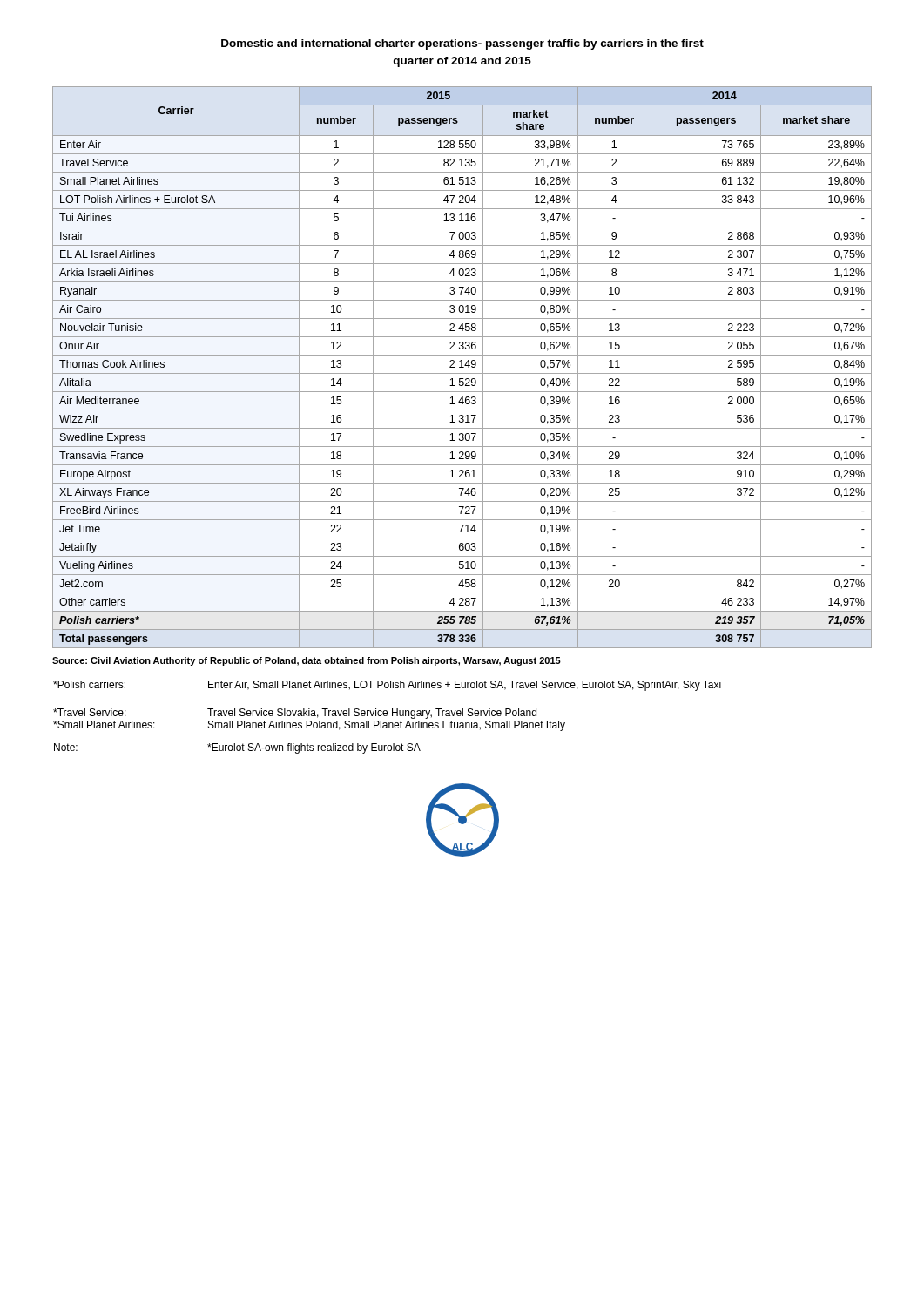
Task: Point to the passage starting "Note: *Eurolot SA-own flights realized by"
Action: pyautogui.click(x=237, y=748)
